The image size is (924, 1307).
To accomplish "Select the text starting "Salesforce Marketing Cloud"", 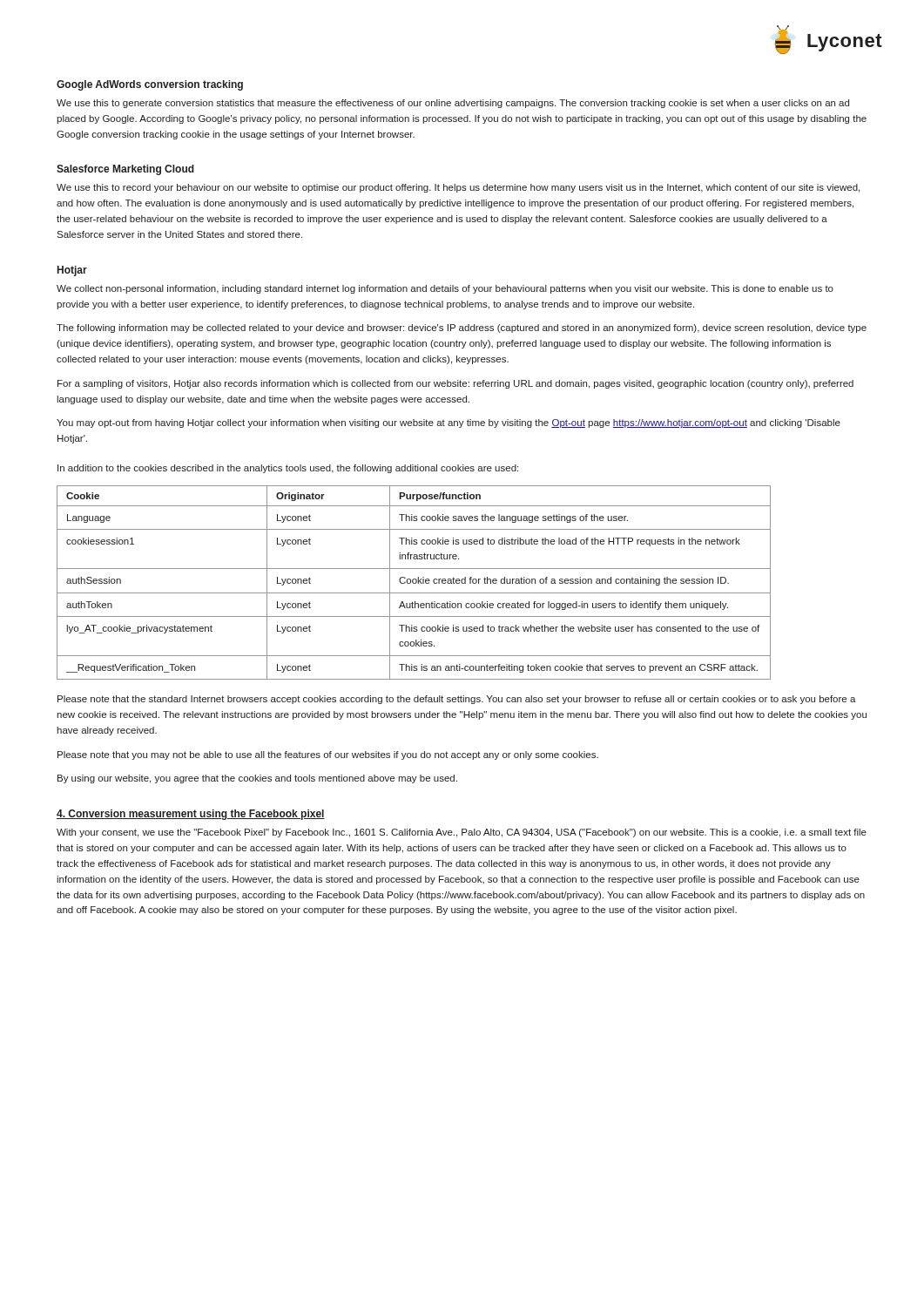I will pyautogui.click(x=125, y=169).
